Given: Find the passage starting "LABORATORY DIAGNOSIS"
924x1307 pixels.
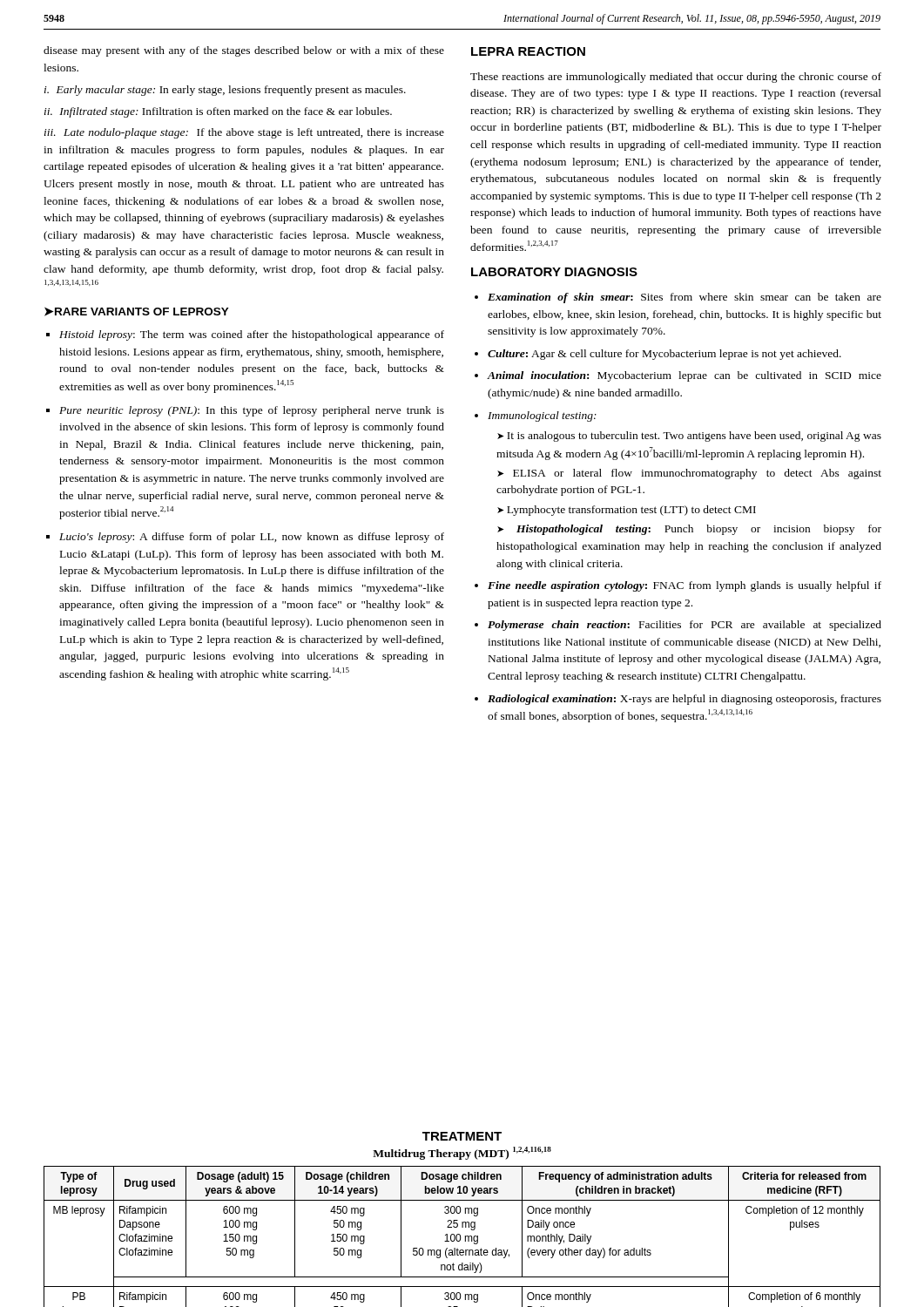Looking at the screenshot, I should point(554,272).
